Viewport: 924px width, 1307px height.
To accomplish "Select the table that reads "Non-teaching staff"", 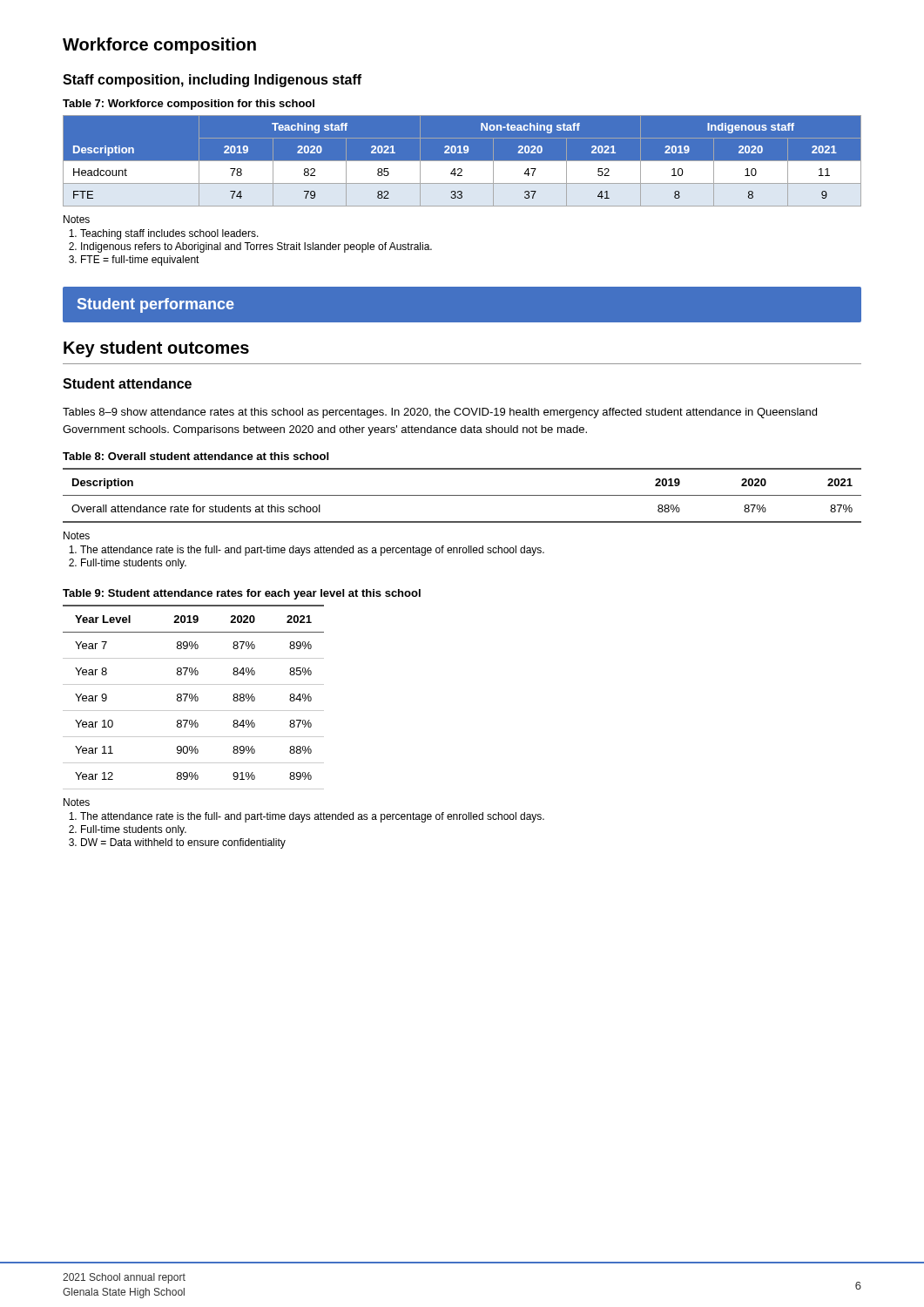I will coord(462,161).
